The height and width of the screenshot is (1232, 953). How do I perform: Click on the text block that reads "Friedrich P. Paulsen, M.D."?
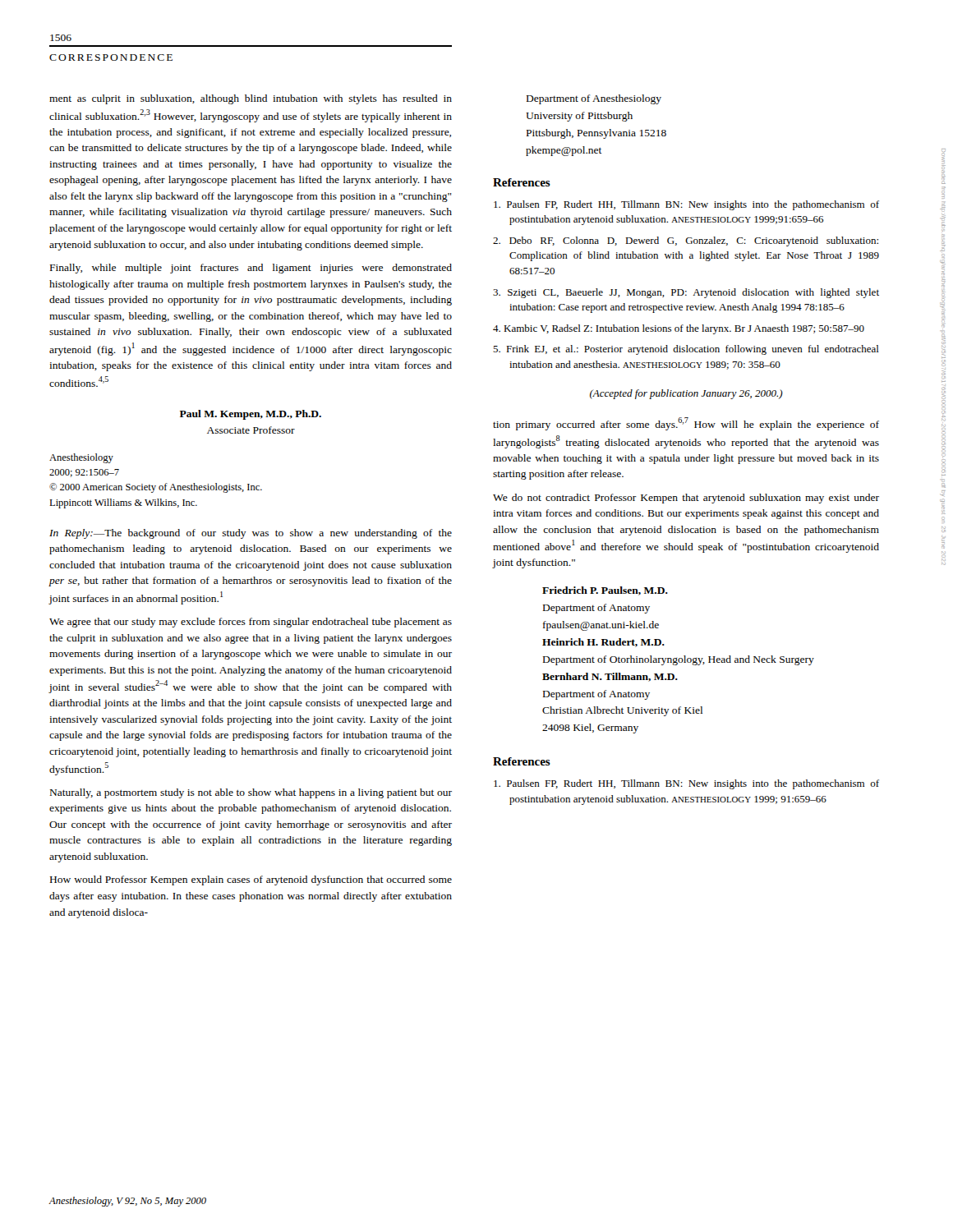click(x=678, y=659)
